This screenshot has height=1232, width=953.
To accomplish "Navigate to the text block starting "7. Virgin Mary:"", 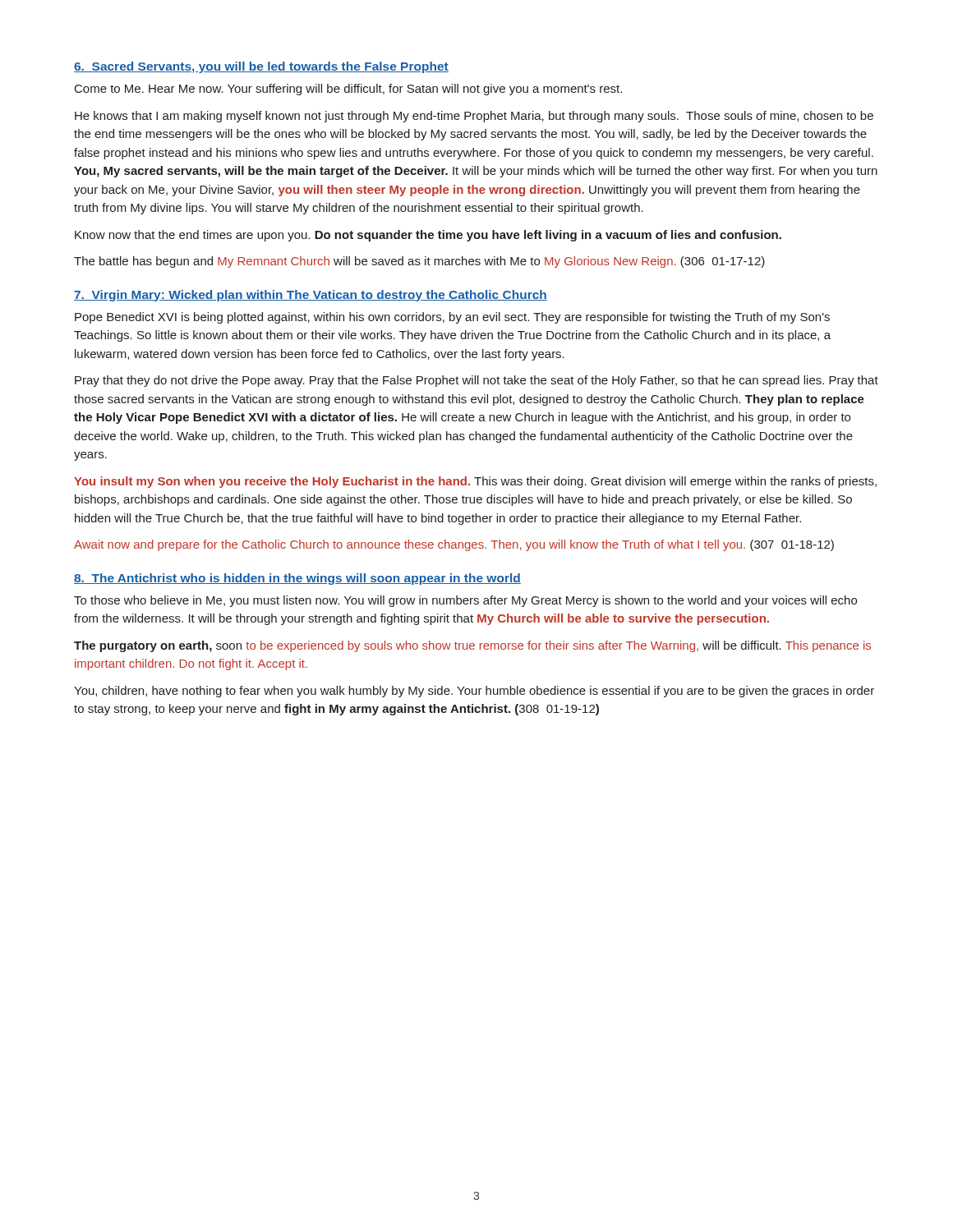I will pyautogui.click(x=310, y=294).
